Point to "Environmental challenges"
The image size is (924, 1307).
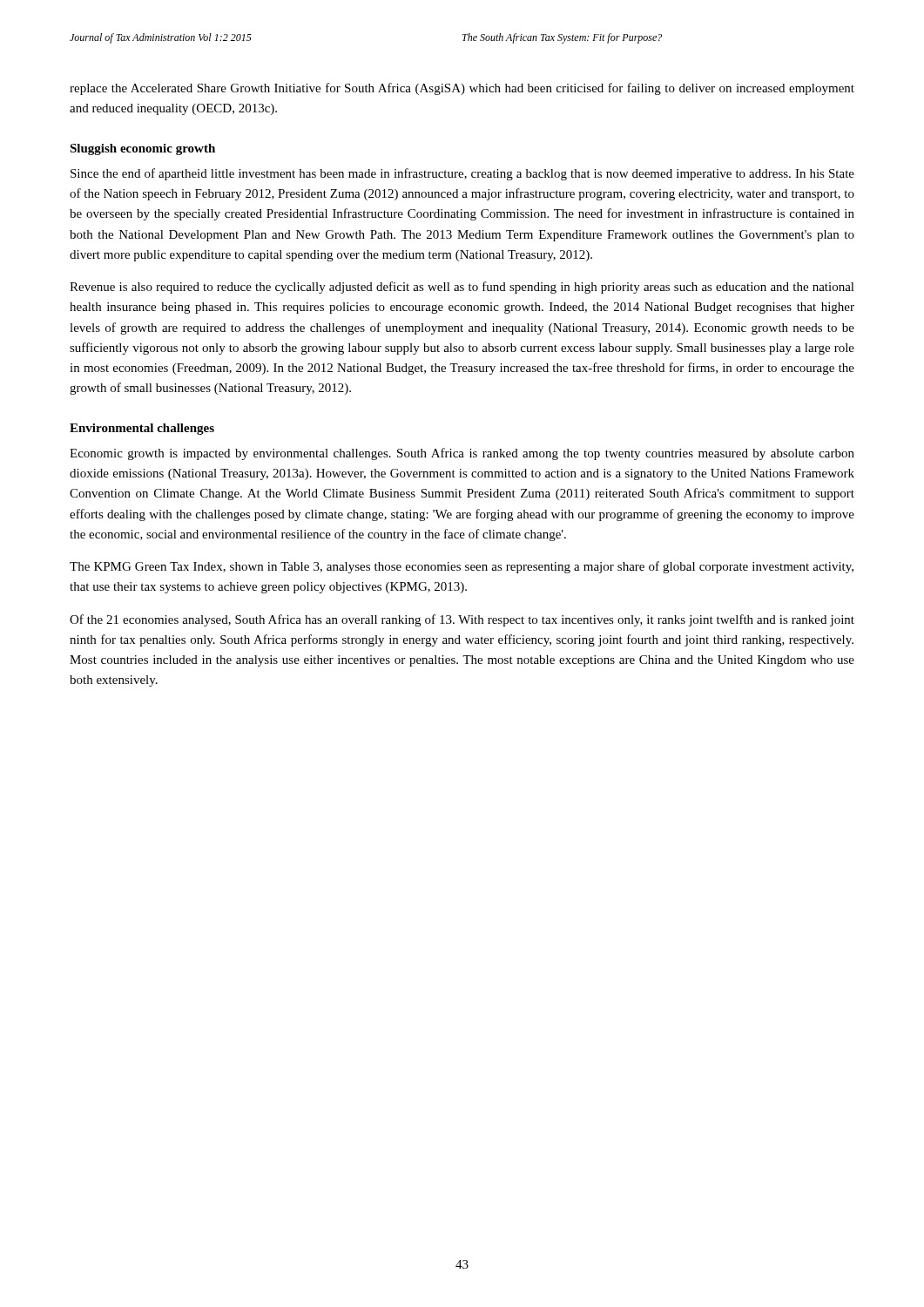(x=142, y=427)
